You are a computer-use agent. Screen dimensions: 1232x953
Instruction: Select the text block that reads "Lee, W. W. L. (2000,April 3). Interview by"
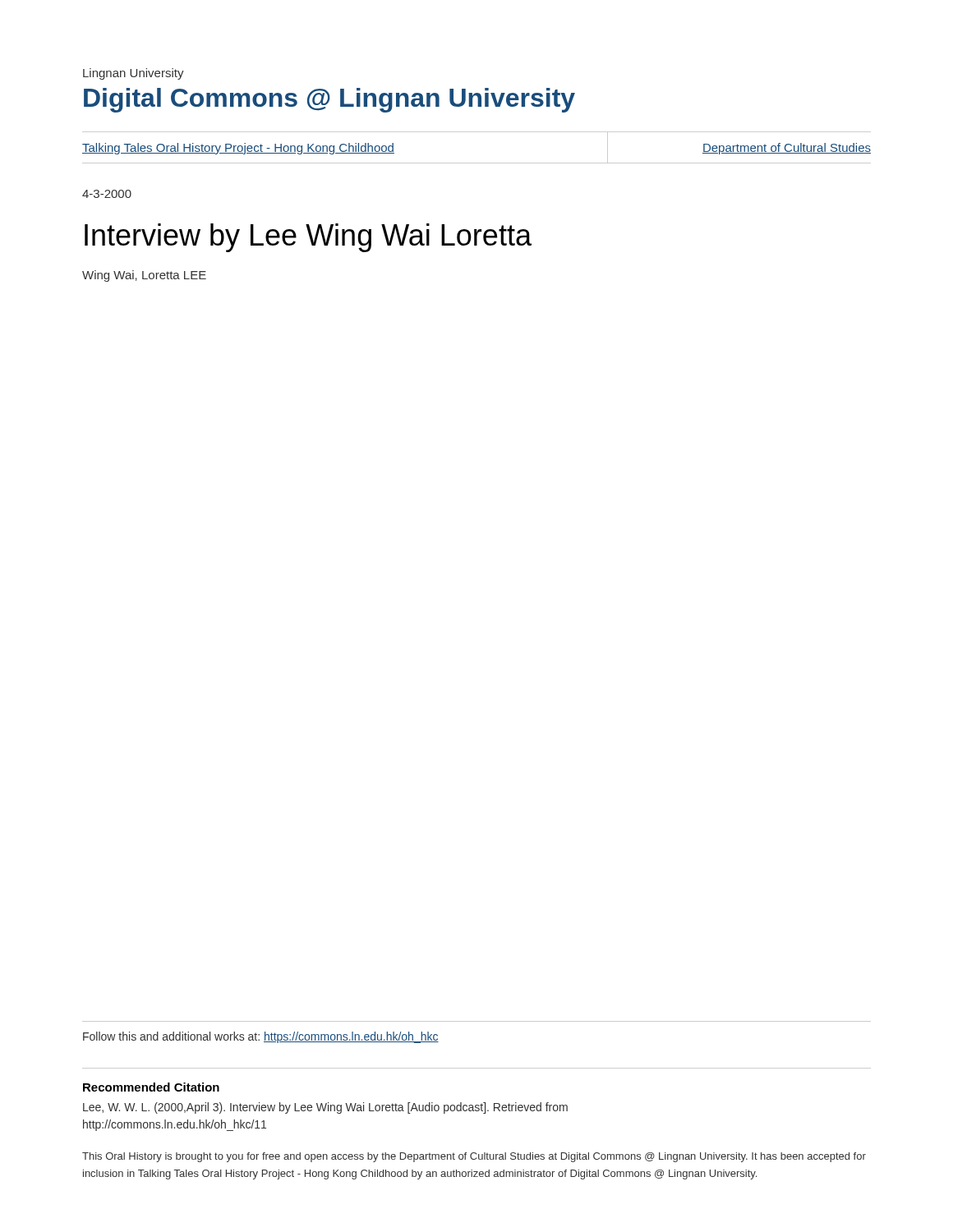[x=325, y=1116]
